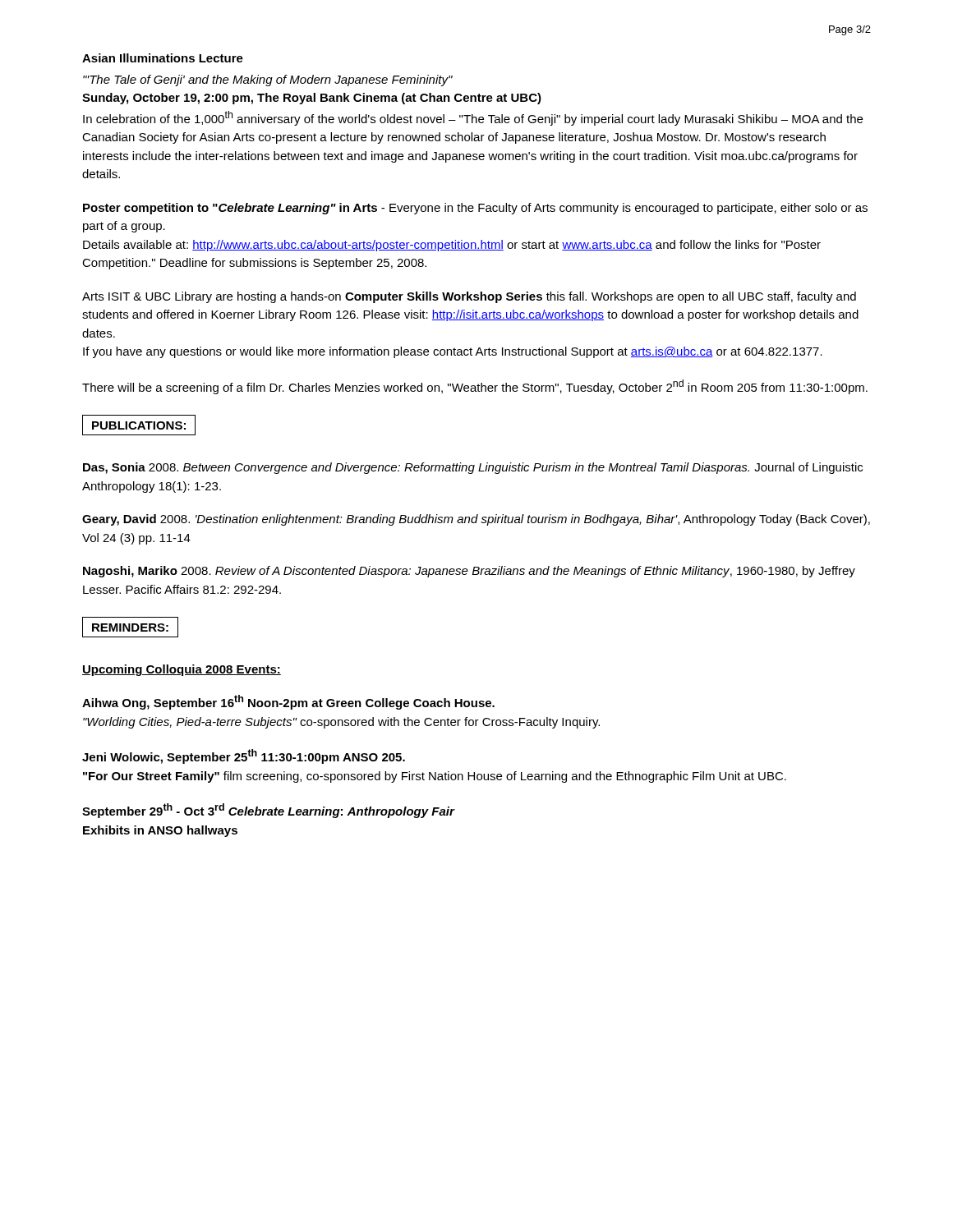Find the text block containing "September 29th - Oct 3rd Celebrate Learning: Anthropology"
This screenshot has width=953, height=1232.
tap(268, 819)
